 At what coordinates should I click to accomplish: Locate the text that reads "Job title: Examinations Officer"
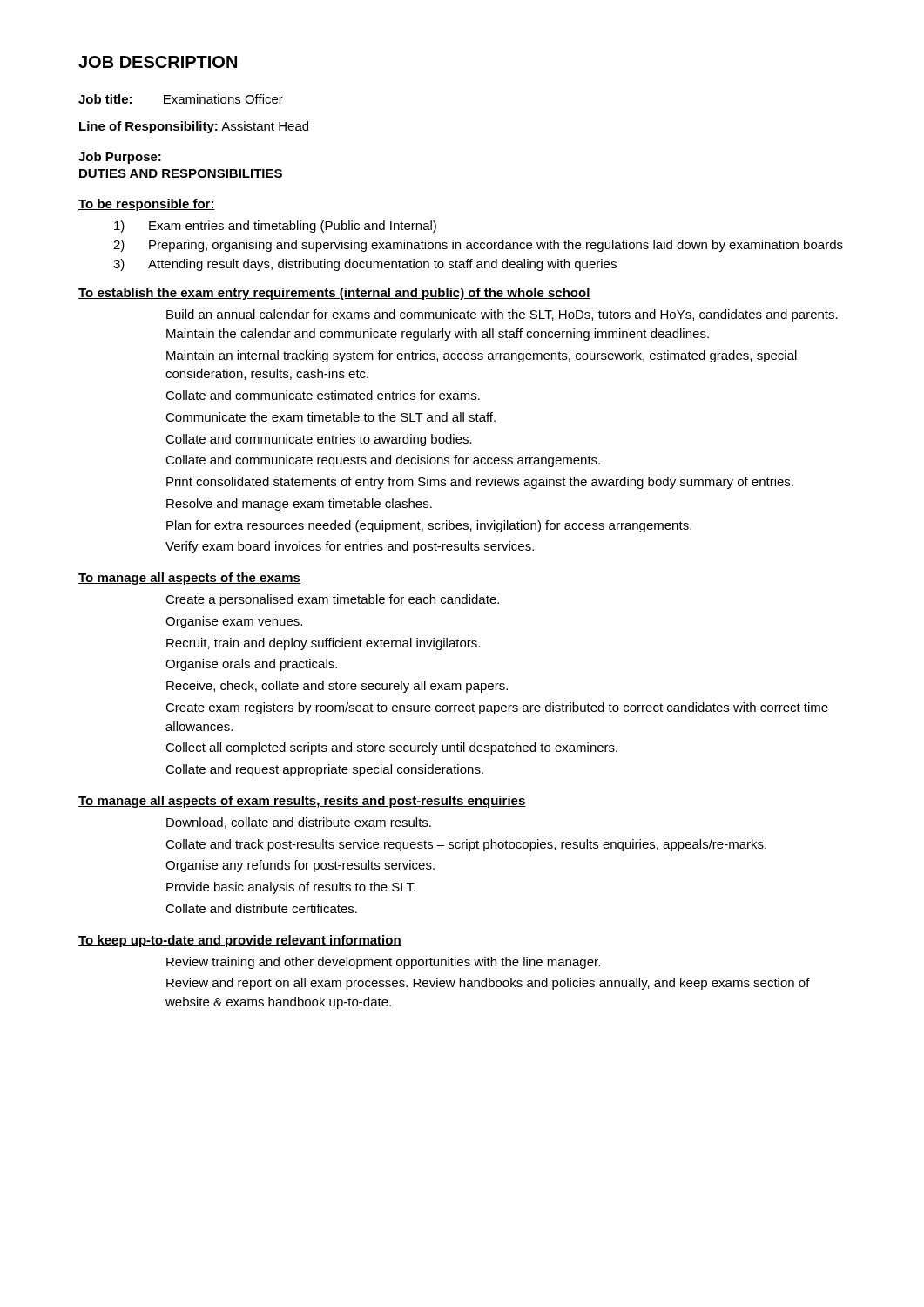181,99
